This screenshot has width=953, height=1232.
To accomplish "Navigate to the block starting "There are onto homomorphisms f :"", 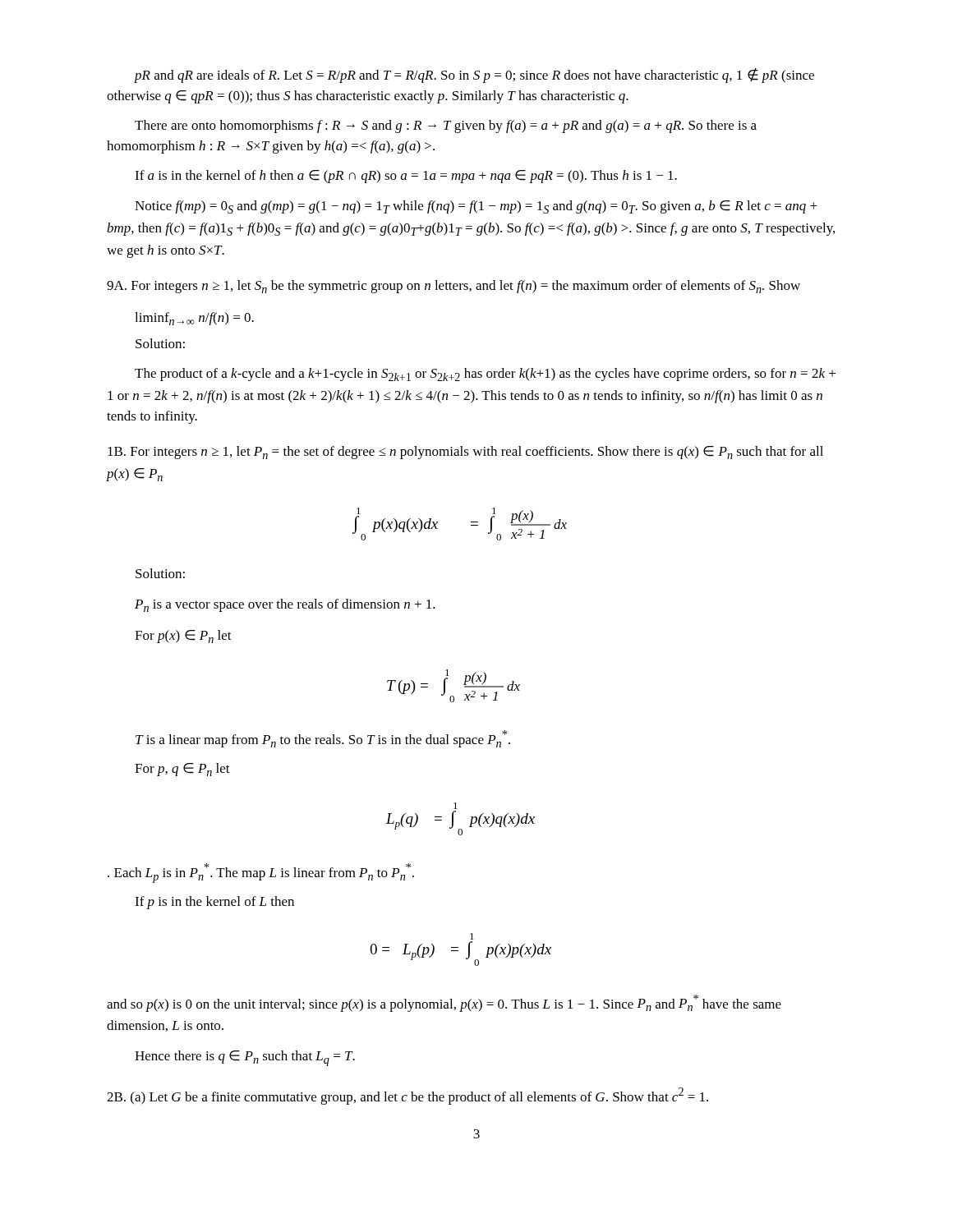I will pos(476,136).
